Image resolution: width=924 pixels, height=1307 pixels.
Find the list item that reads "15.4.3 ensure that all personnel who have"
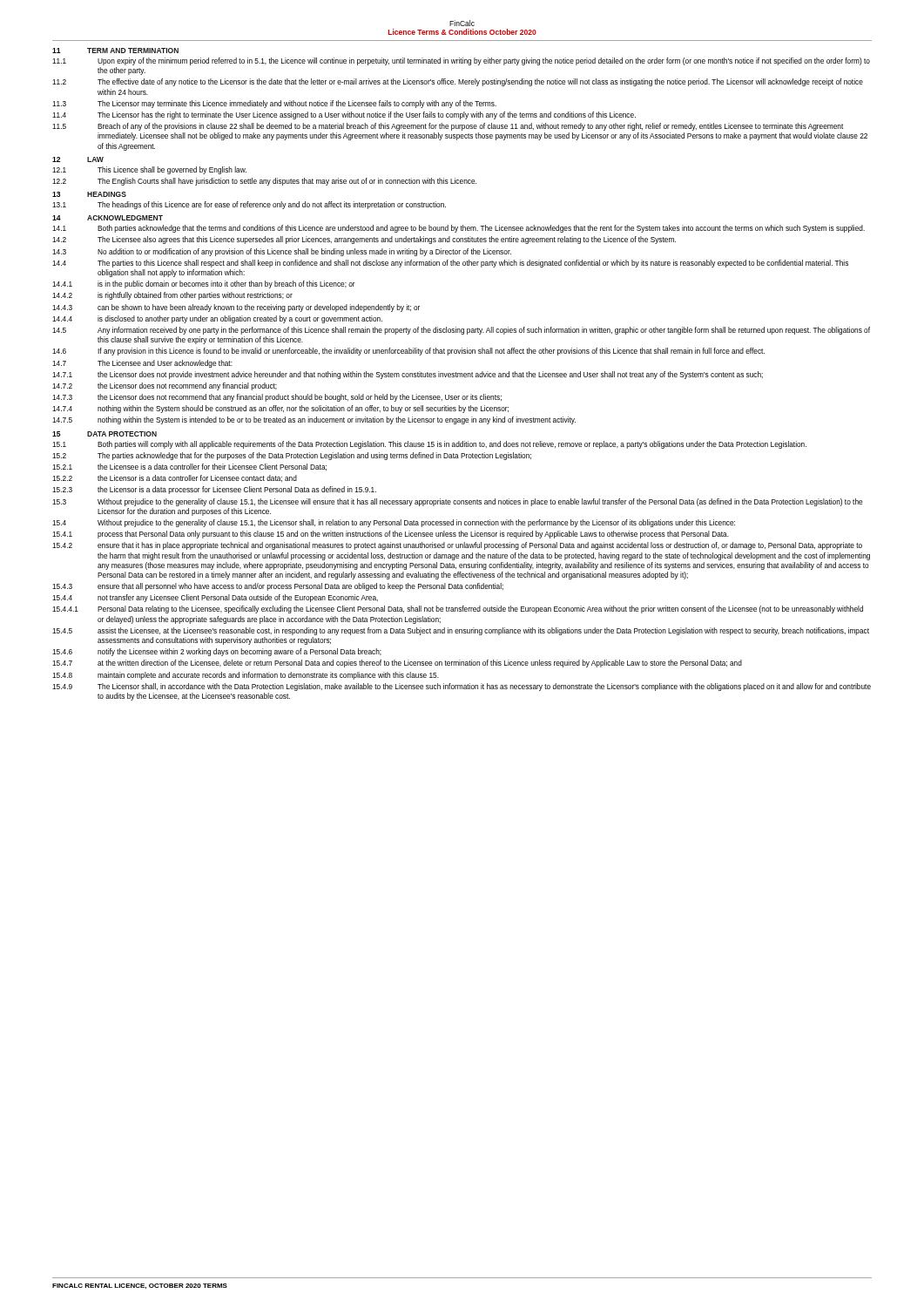pyautogui.click(x=462, y=587)
